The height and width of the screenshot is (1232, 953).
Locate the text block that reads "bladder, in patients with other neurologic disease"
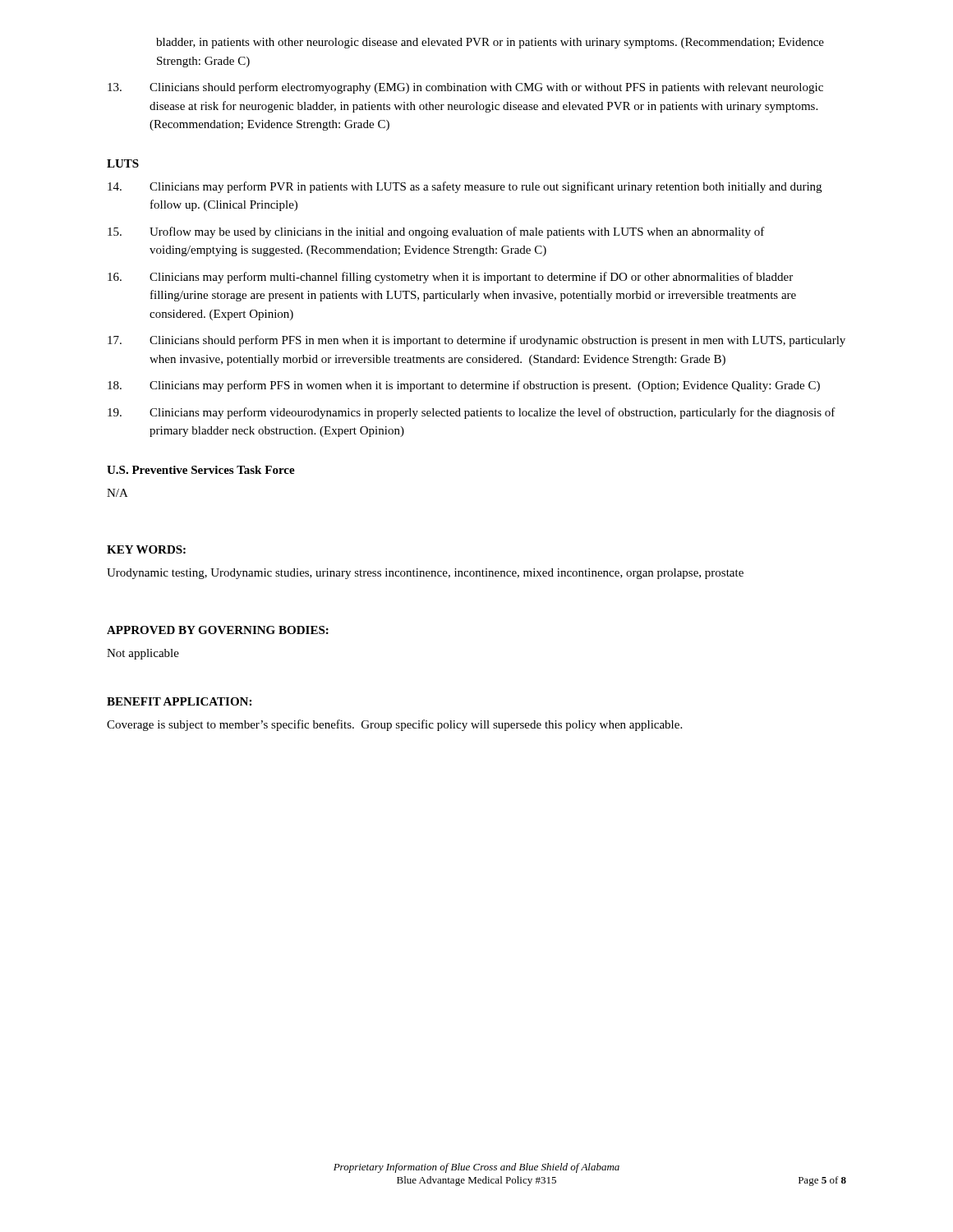490,51
